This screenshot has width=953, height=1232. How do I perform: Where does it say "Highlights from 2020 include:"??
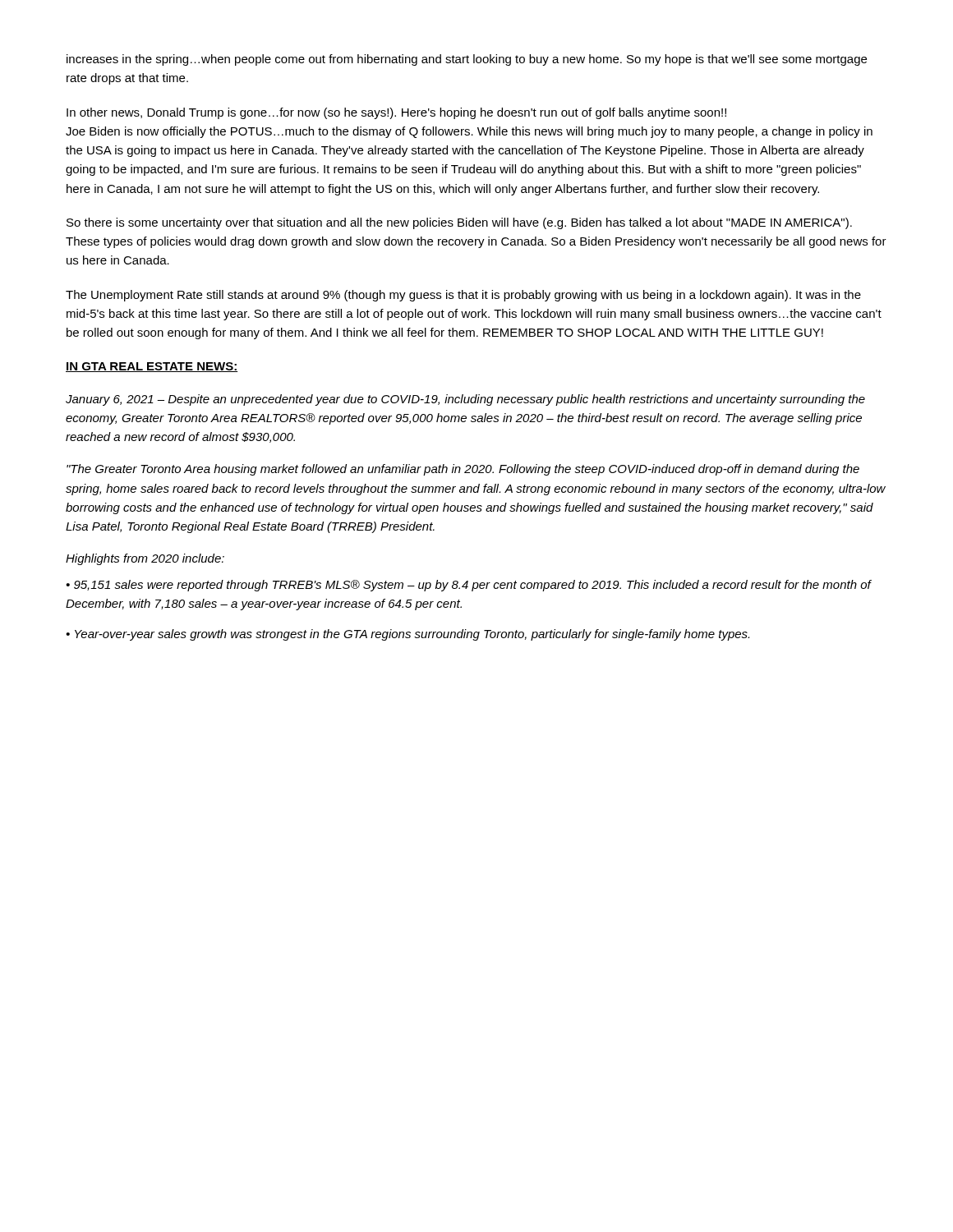tap(145, 558)
